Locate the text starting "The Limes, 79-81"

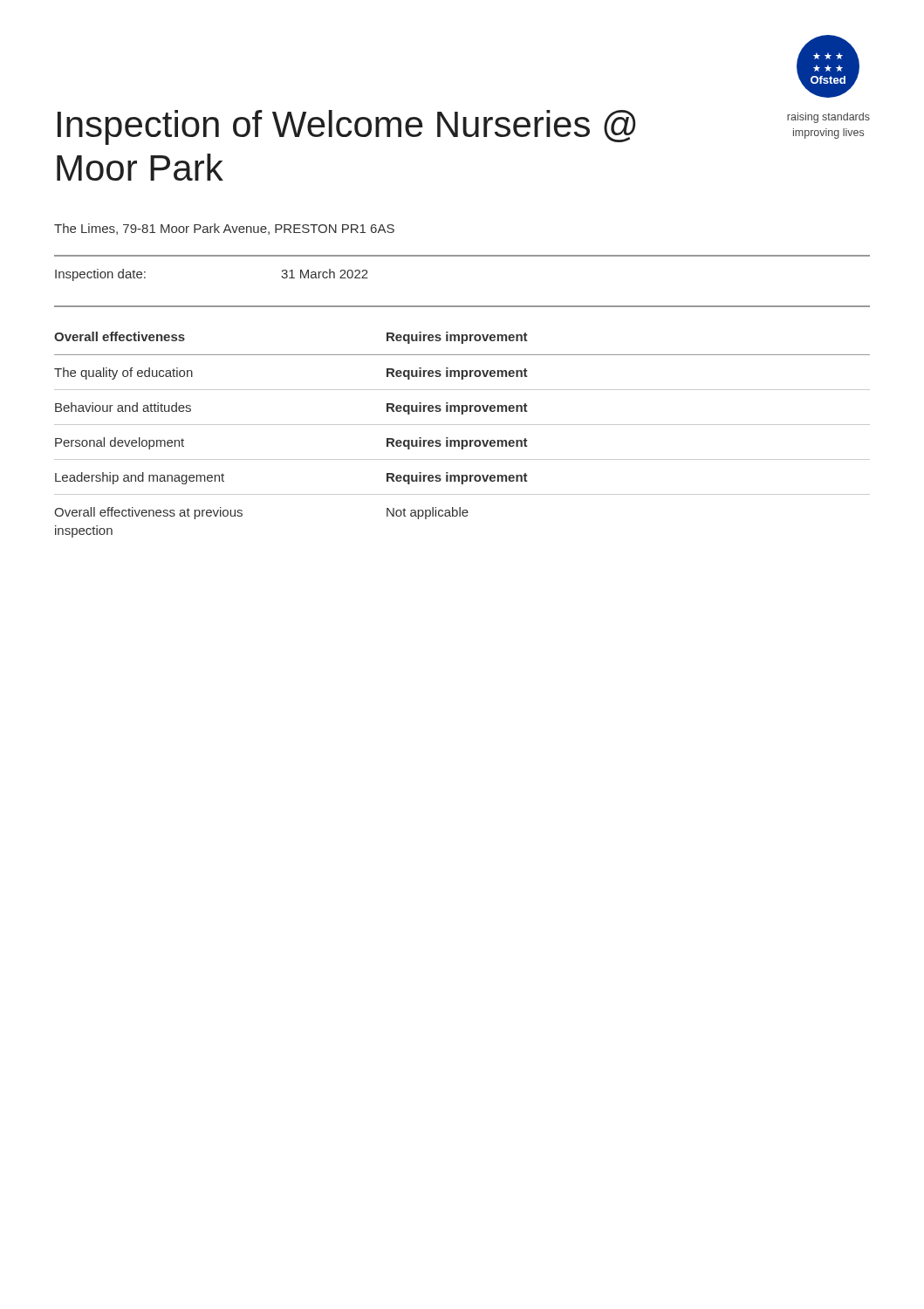(x=224, y=228)
